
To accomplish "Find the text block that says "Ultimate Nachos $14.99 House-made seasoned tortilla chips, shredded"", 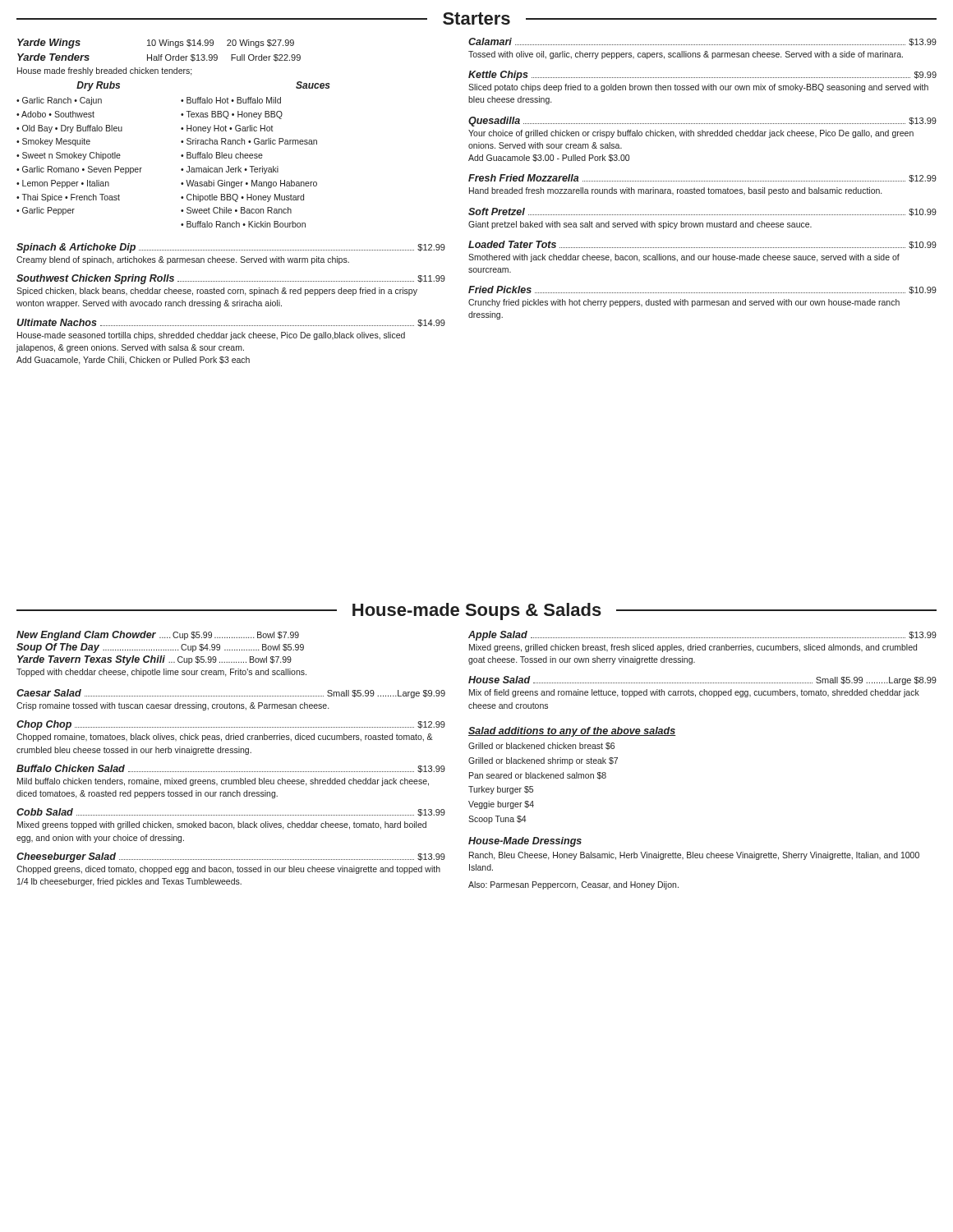I will point(231,342).
